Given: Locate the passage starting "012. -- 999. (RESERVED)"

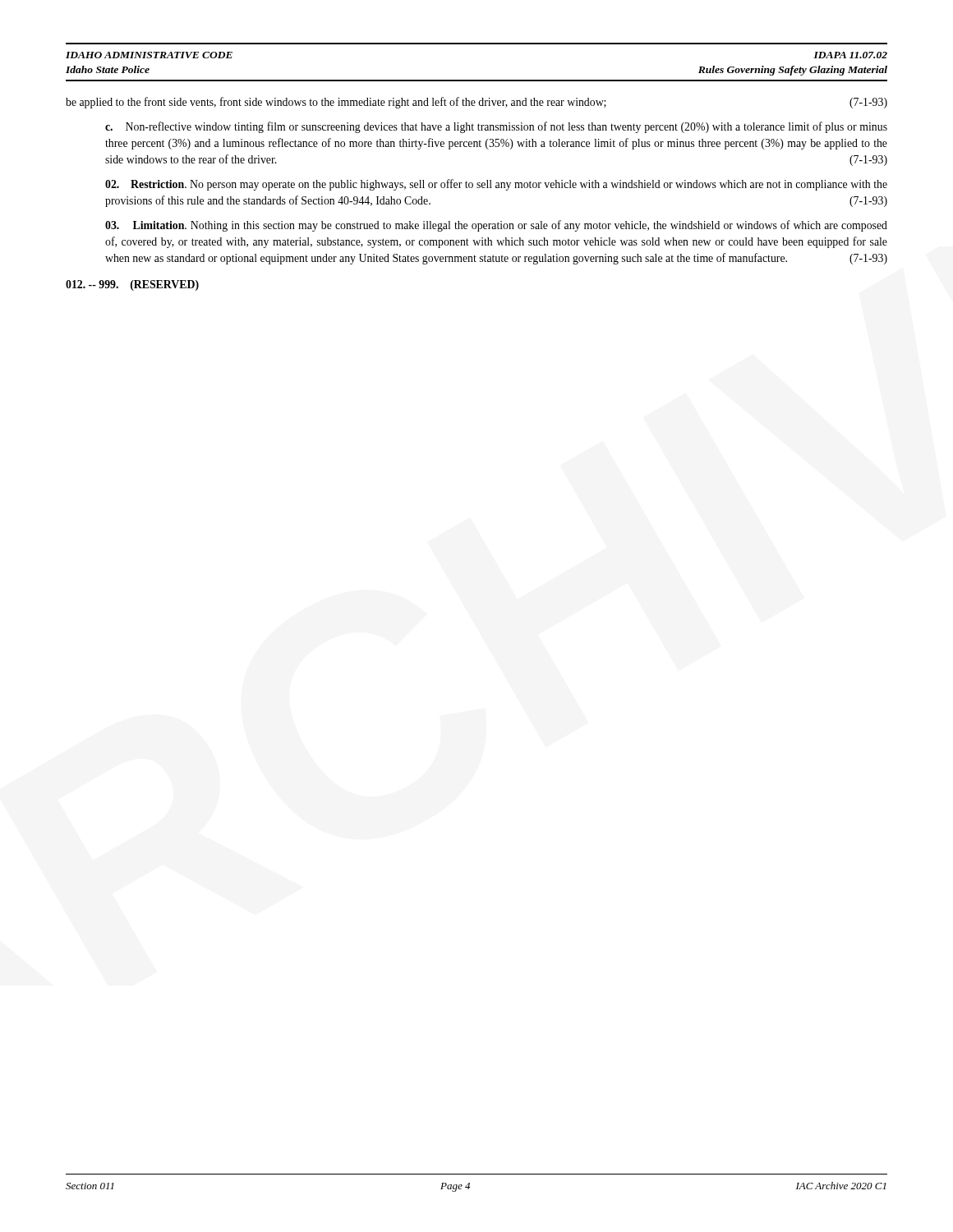Looking at the screenshot, I should click(x=132, y=285).
